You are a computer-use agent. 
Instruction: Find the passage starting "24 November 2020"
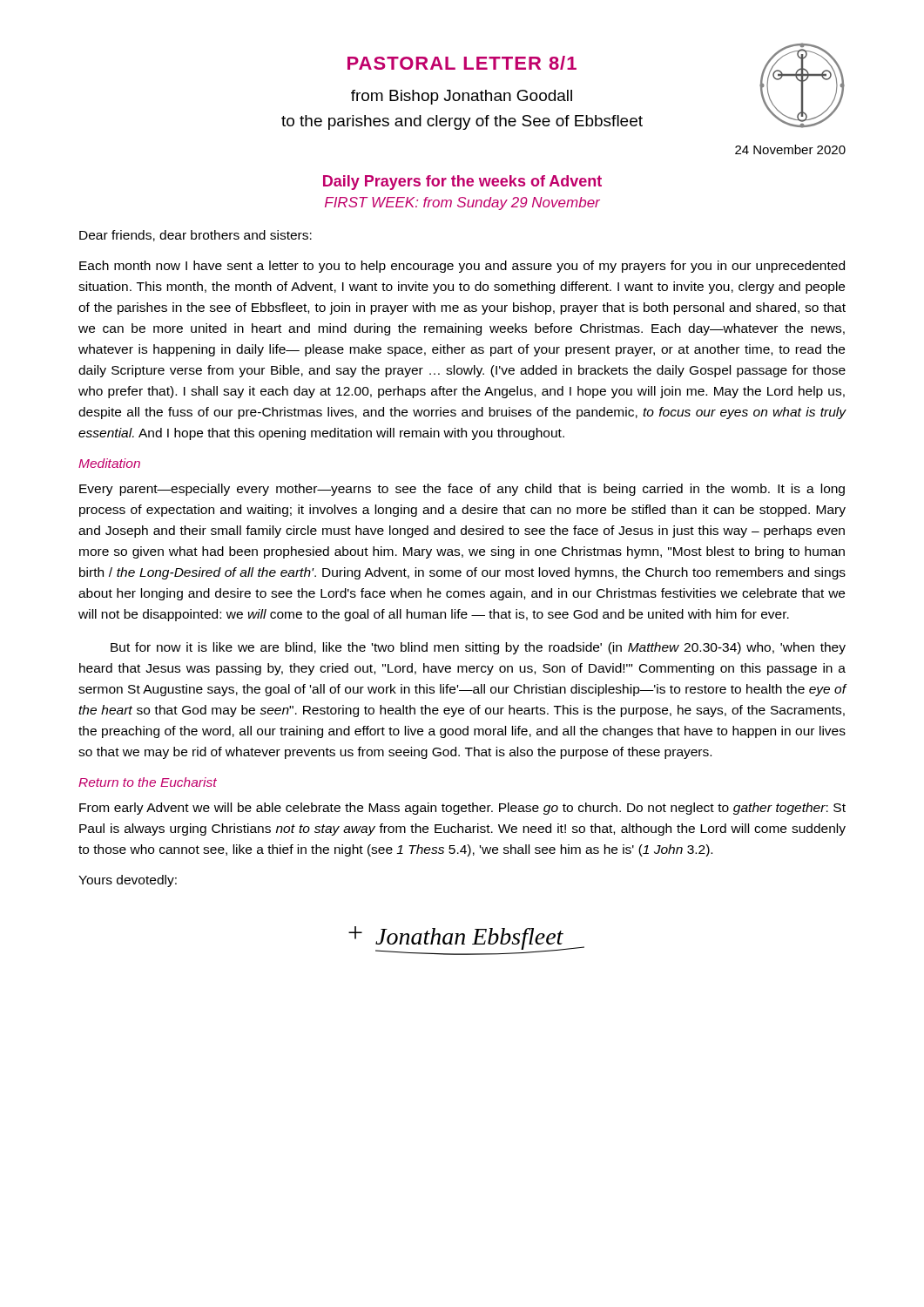790,149
